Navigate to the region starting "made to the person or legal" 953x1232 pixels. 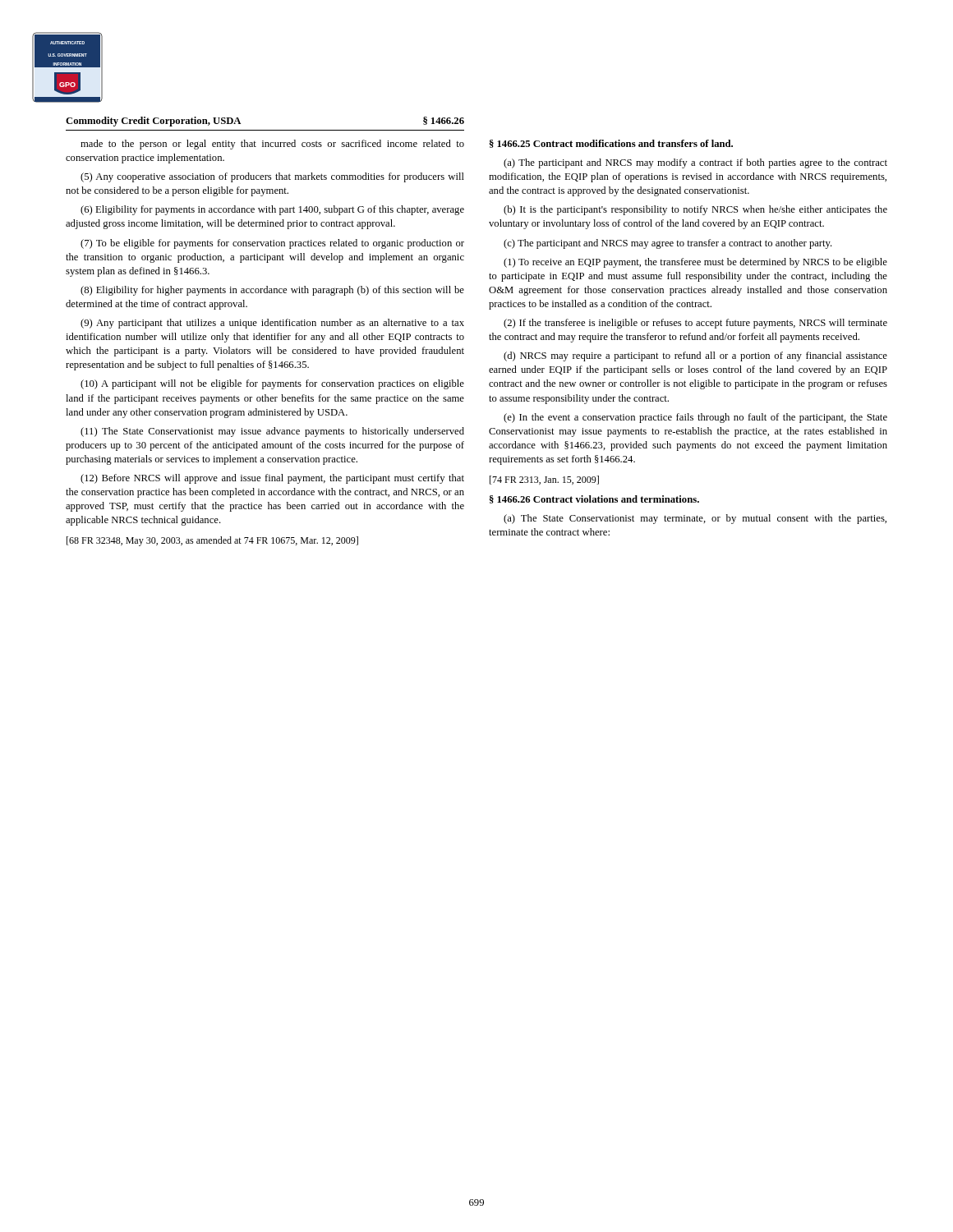[x=265, y=151]
